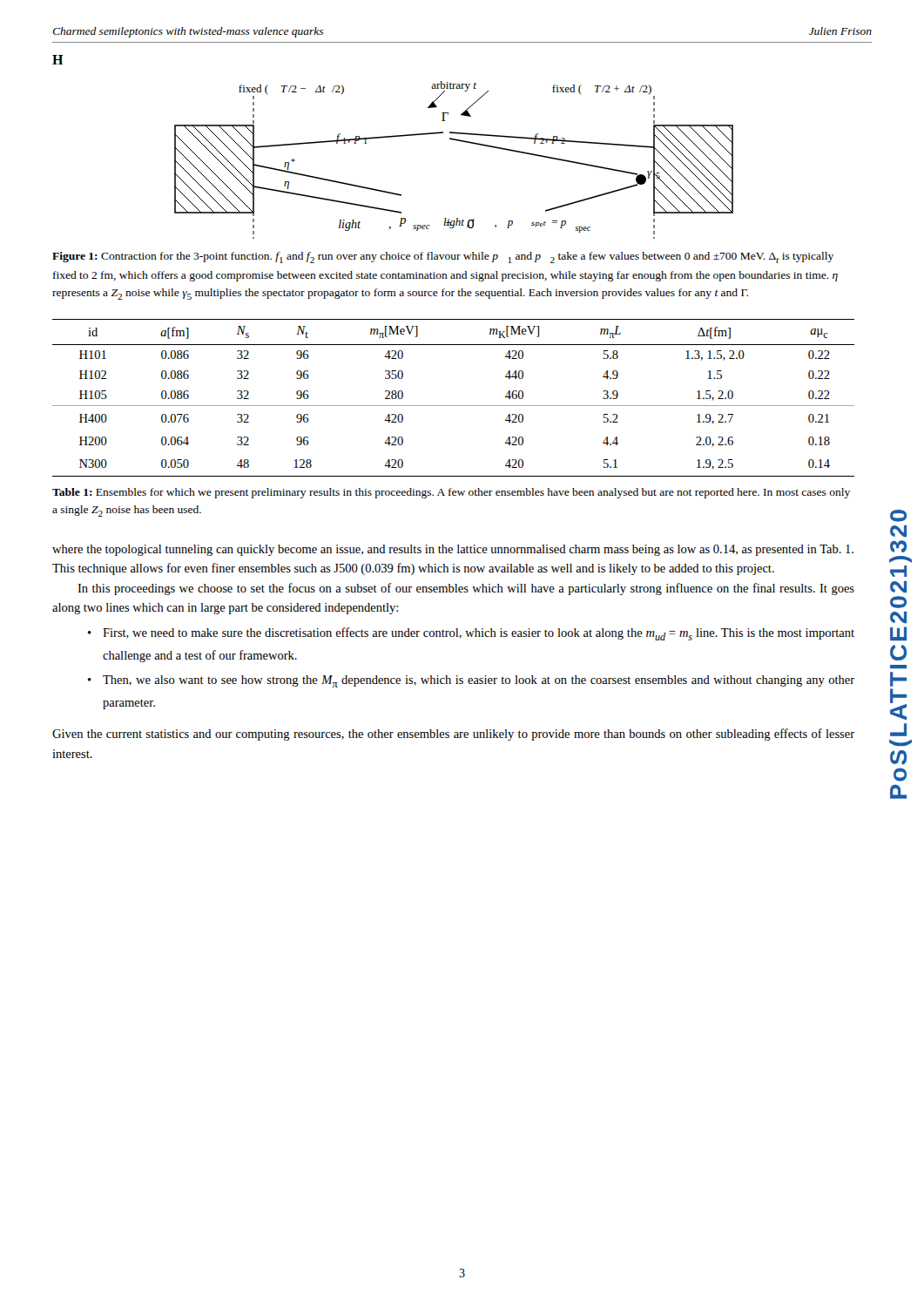Screen dimensions: 1307x924
Task: Select the schematic
Action: tap(453, 156)
